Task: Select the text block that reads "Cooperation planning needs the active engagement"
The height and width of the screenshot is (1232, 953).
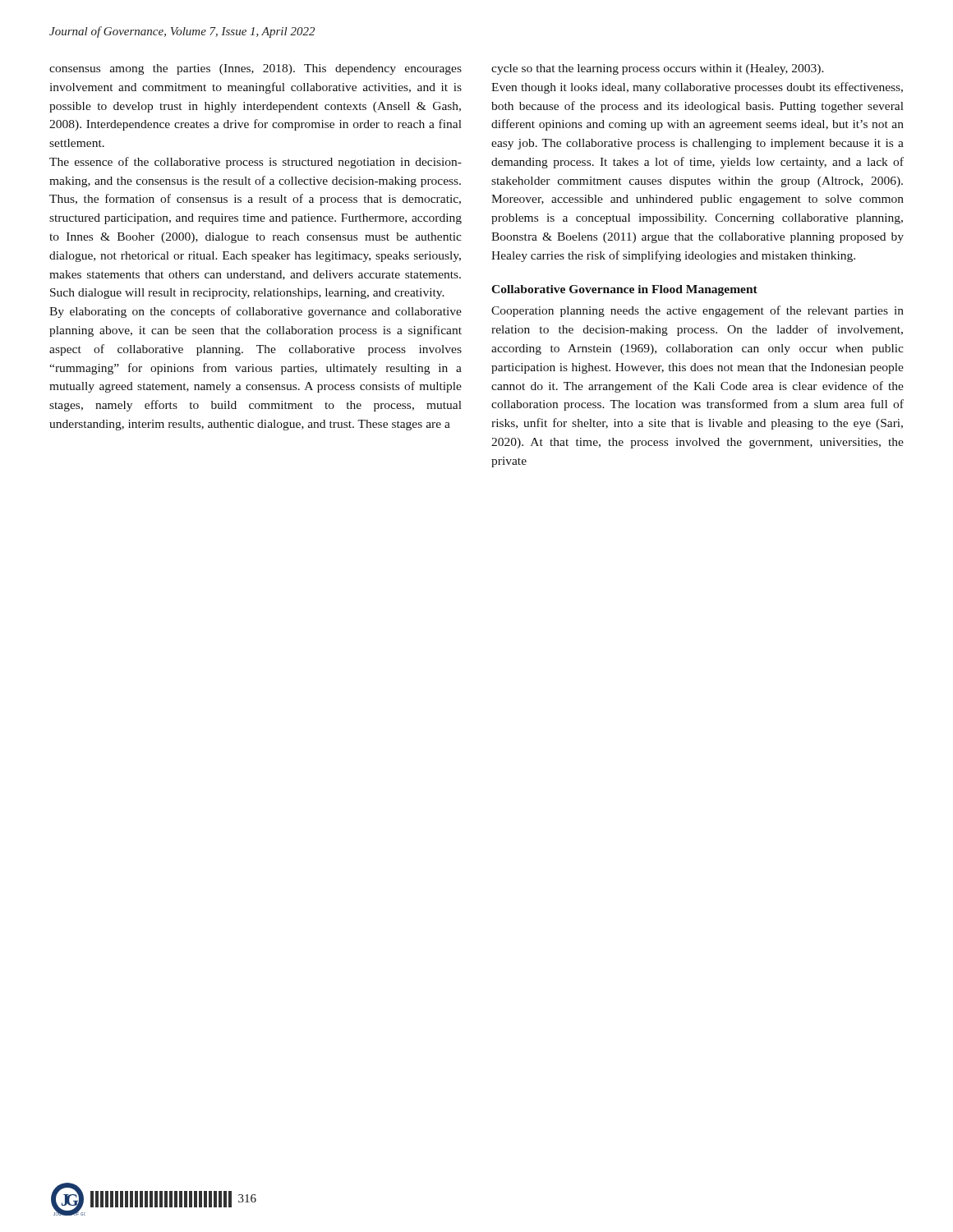Action: point(698,386)
